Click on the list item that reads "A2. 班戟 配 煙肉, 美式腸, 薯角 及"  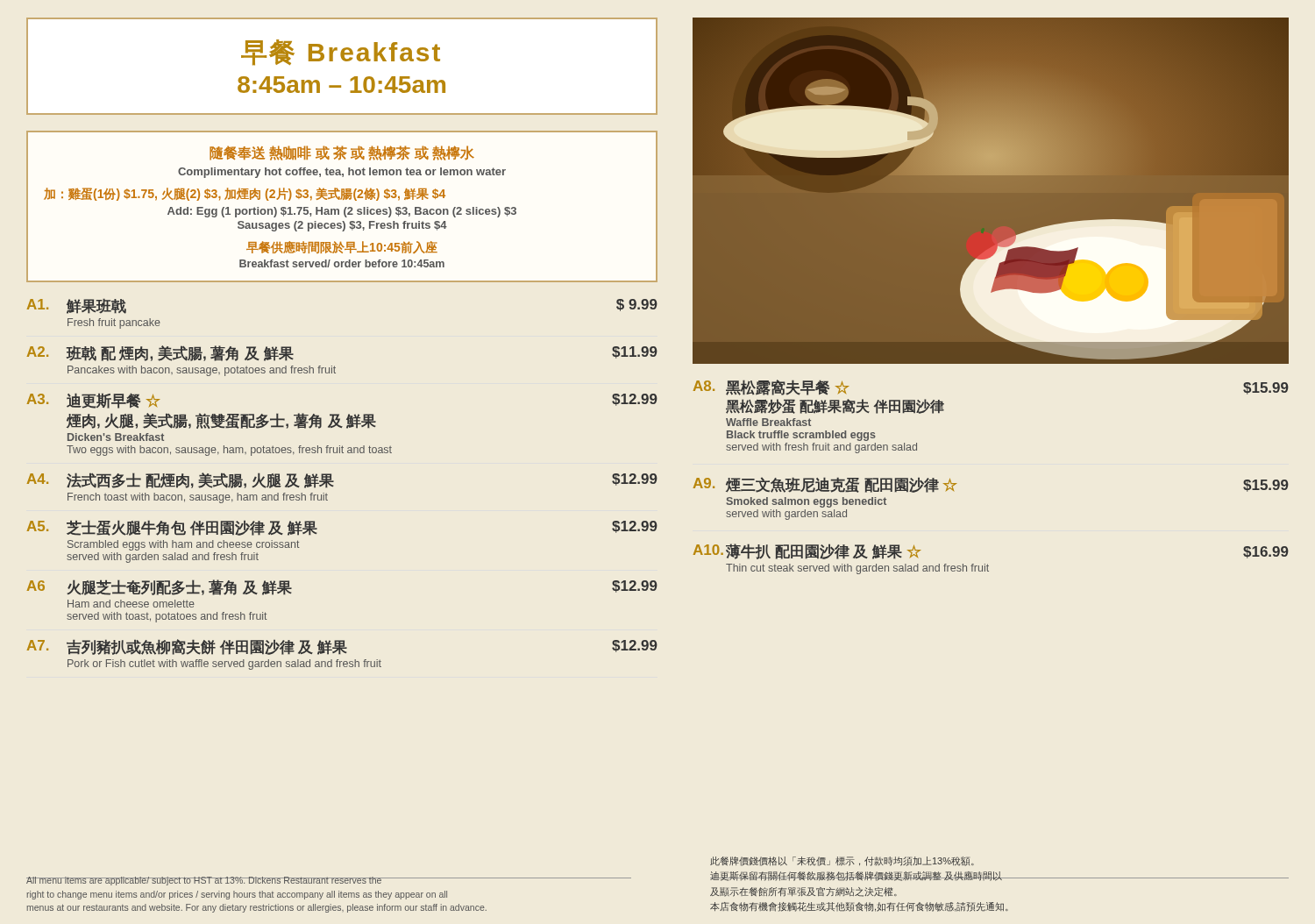click(342, 360)
